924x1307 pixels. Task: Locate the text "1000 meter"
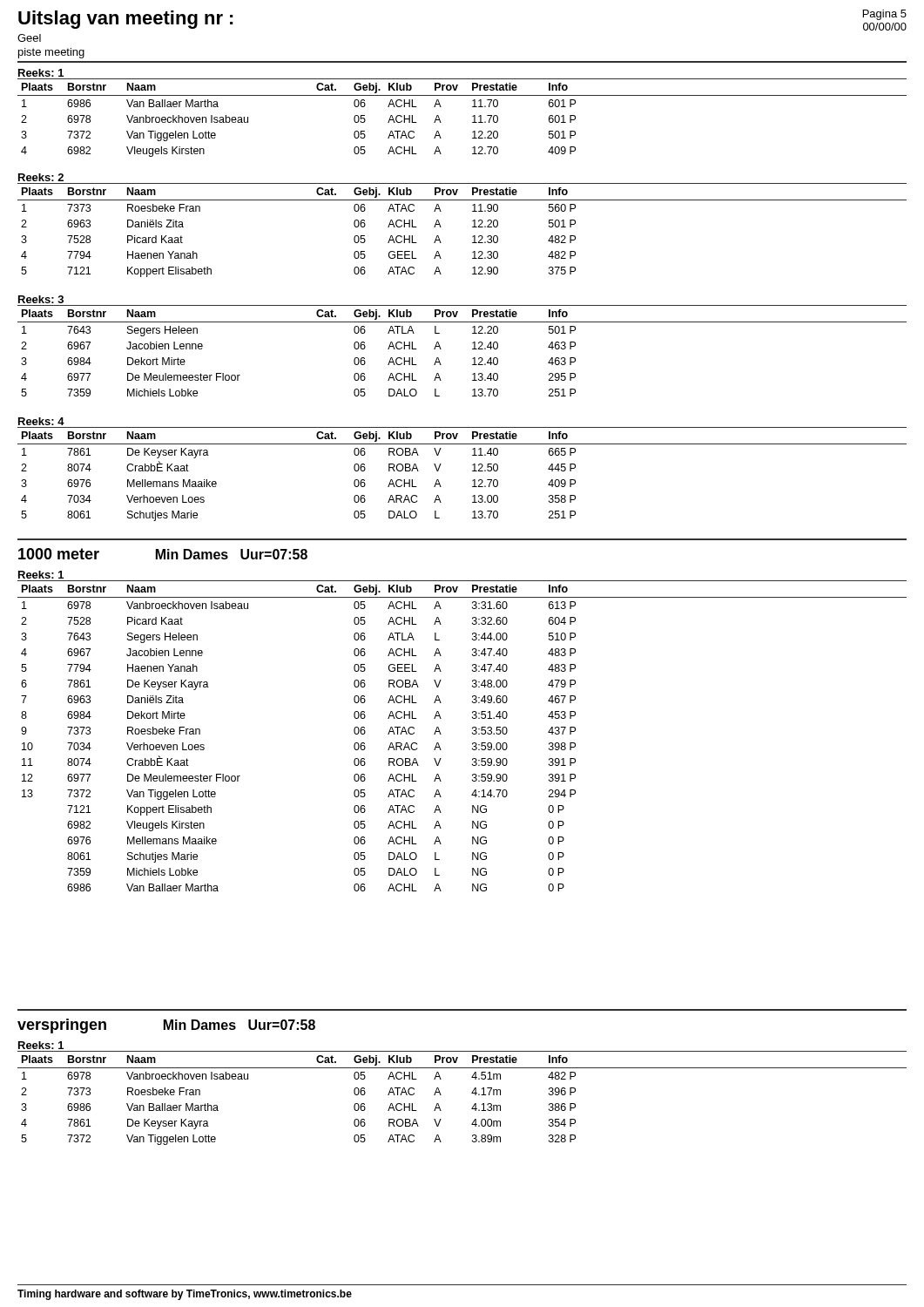point(58,554)
